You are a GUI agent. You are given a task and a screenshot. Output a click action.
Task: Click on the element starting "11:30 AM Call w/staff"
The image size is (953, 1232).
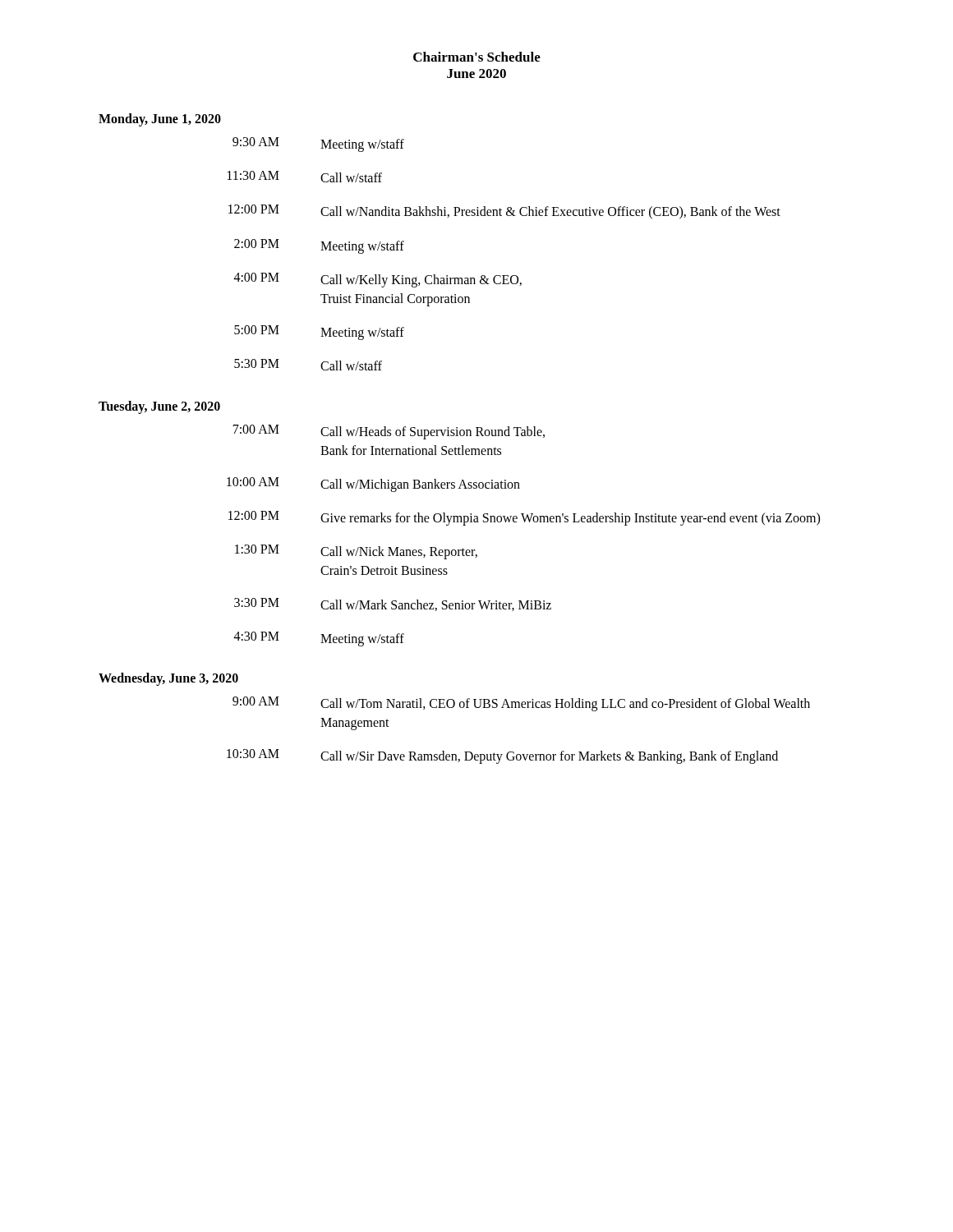coord(249,176)
